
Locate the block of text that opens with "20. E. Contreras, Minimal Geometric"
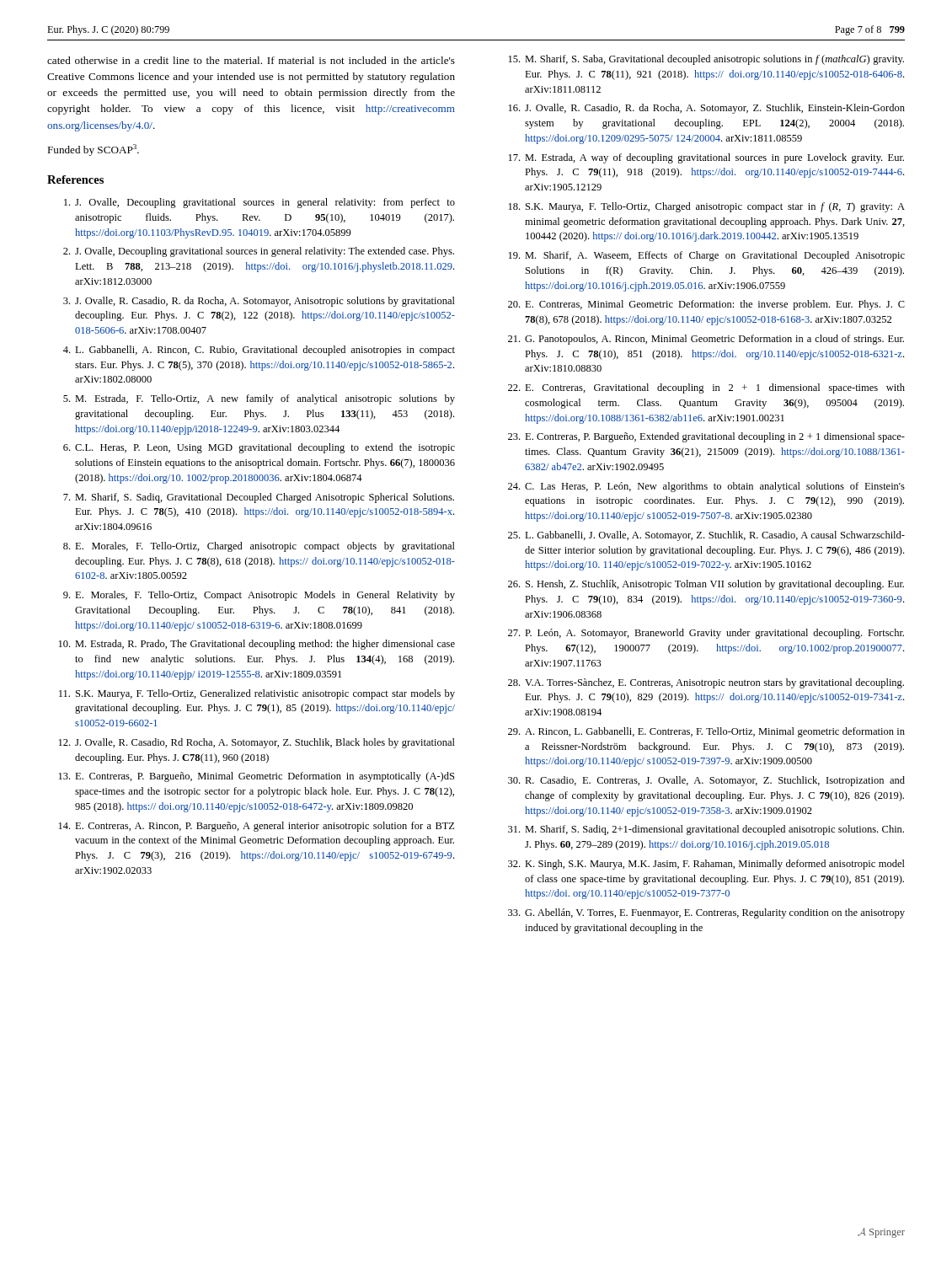[701, 313]
